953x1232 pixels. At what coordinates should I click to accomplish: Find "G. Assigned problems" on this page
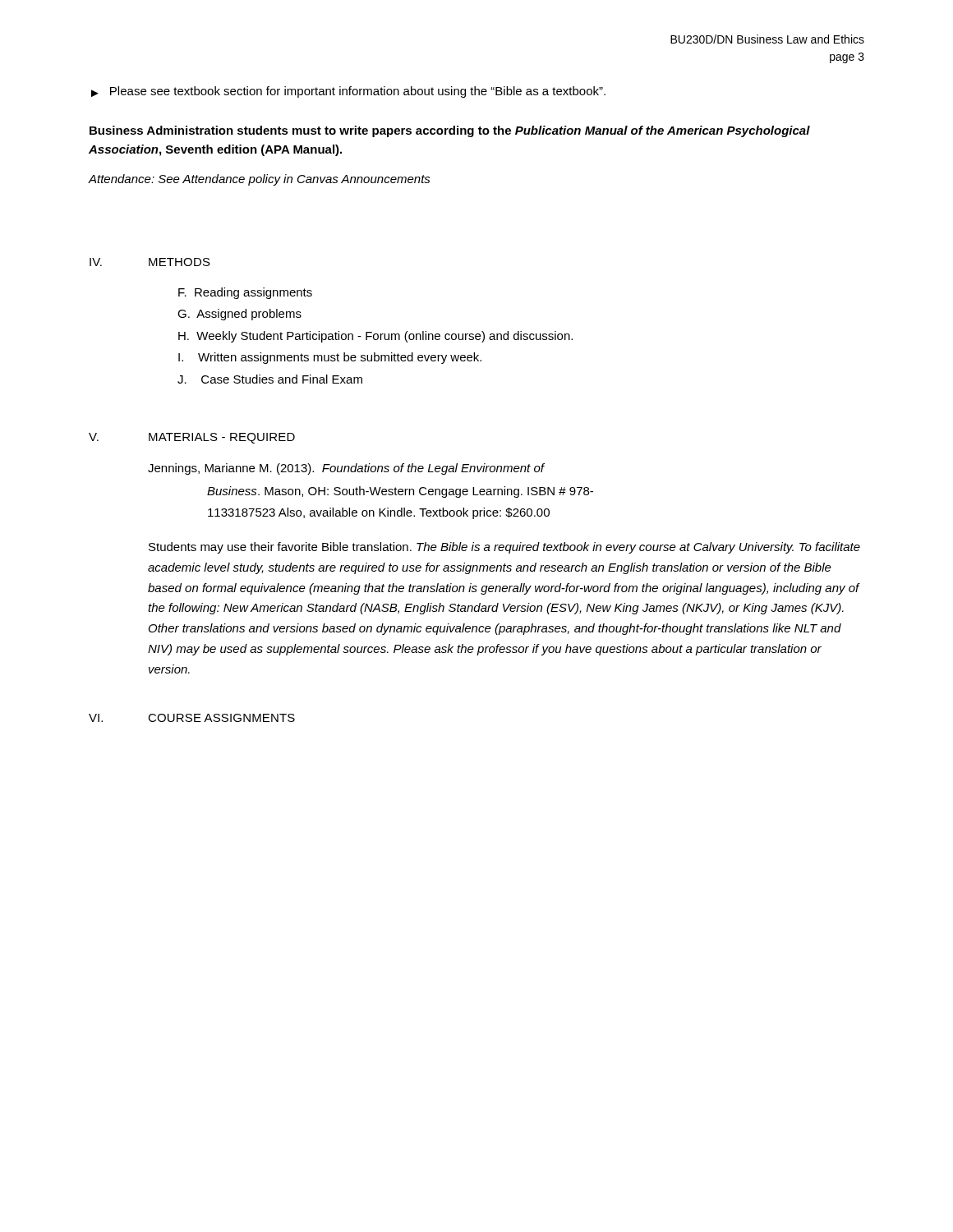[x=239, y=313]
